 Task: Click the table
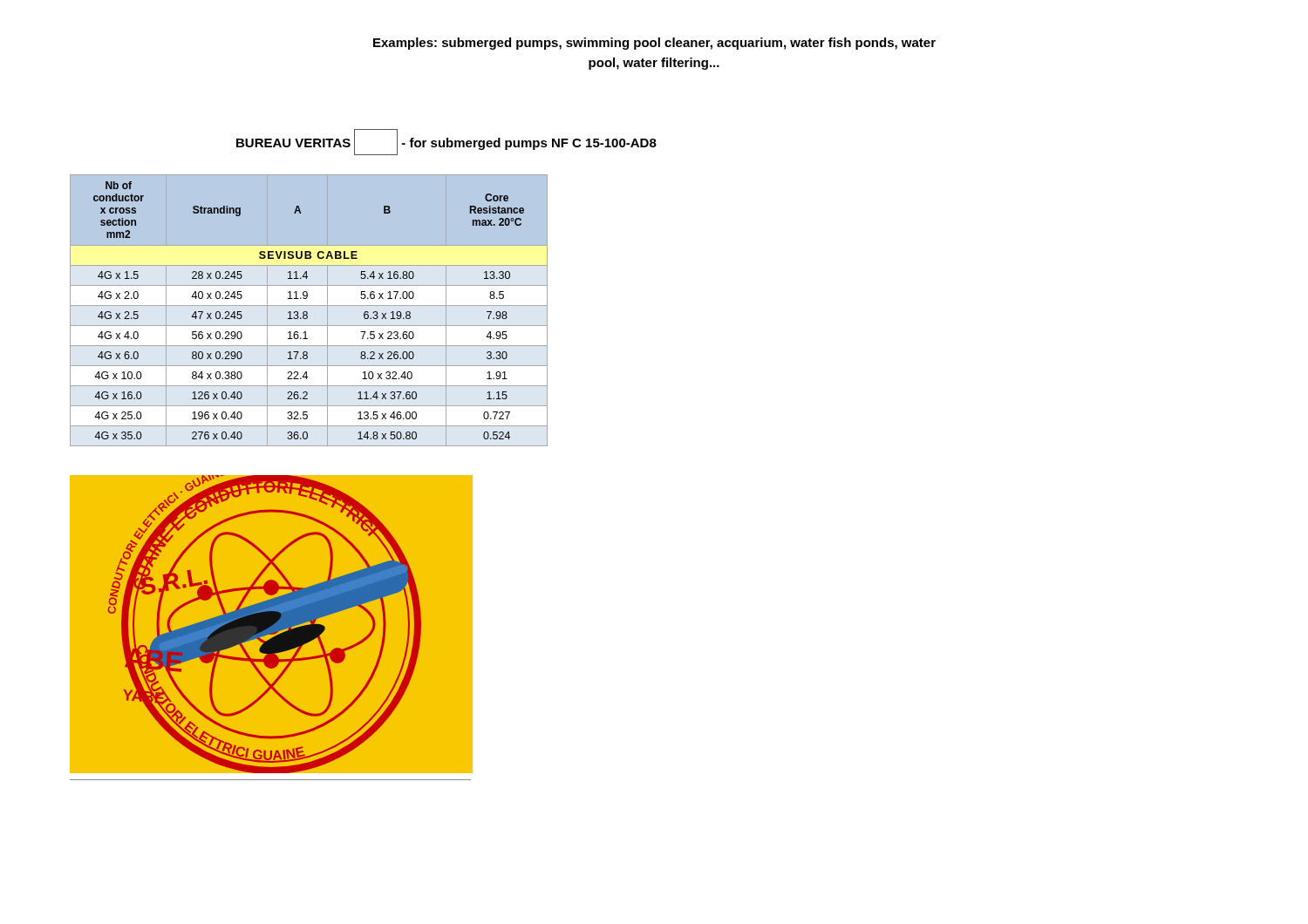pos(309,310)
